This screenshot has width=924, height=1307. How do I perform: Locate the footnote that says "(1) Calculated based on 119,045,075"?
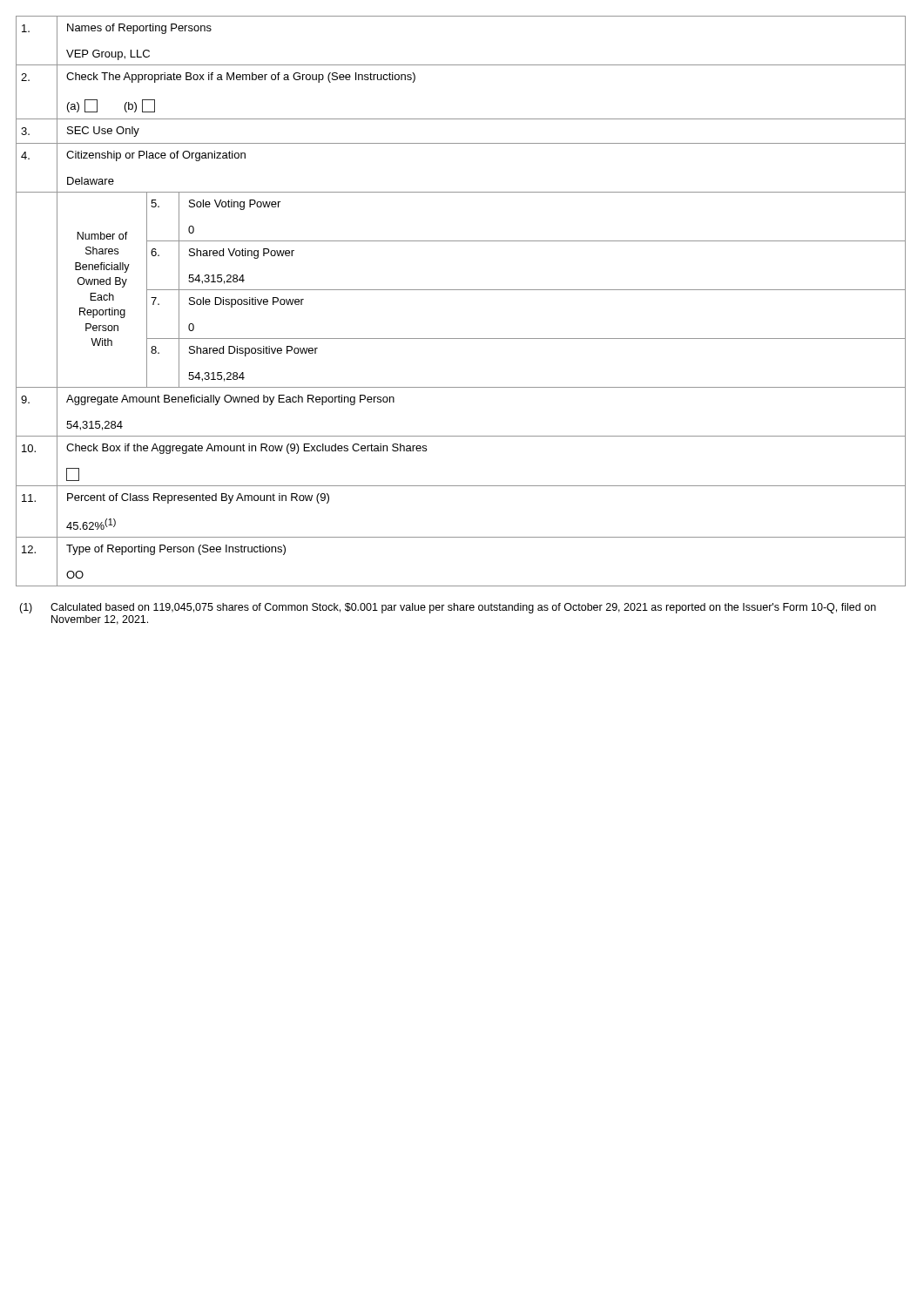463,613
